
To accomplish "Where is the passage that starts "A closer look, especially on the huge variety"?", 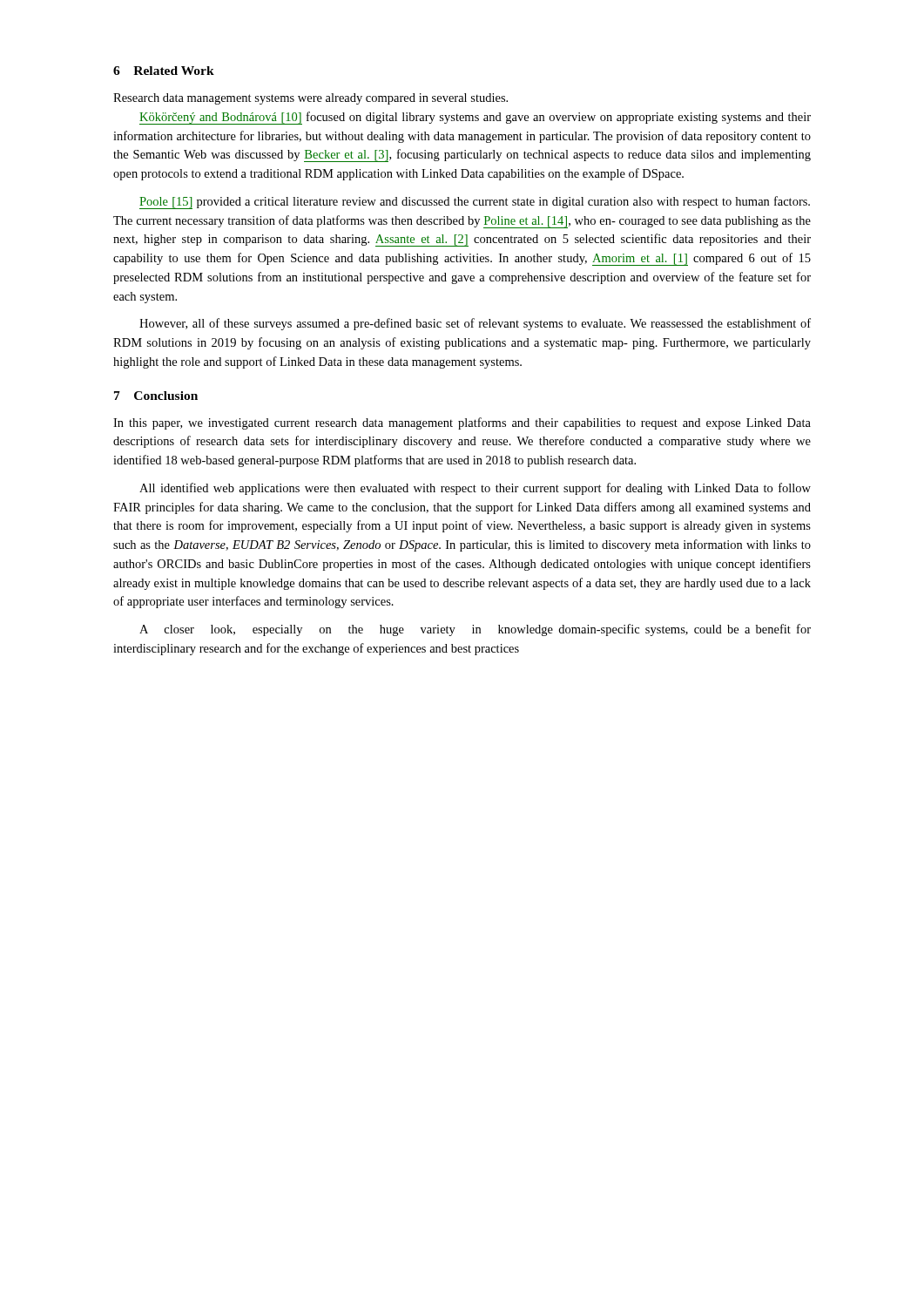I will pyautogui.click(x=462, y=639).
